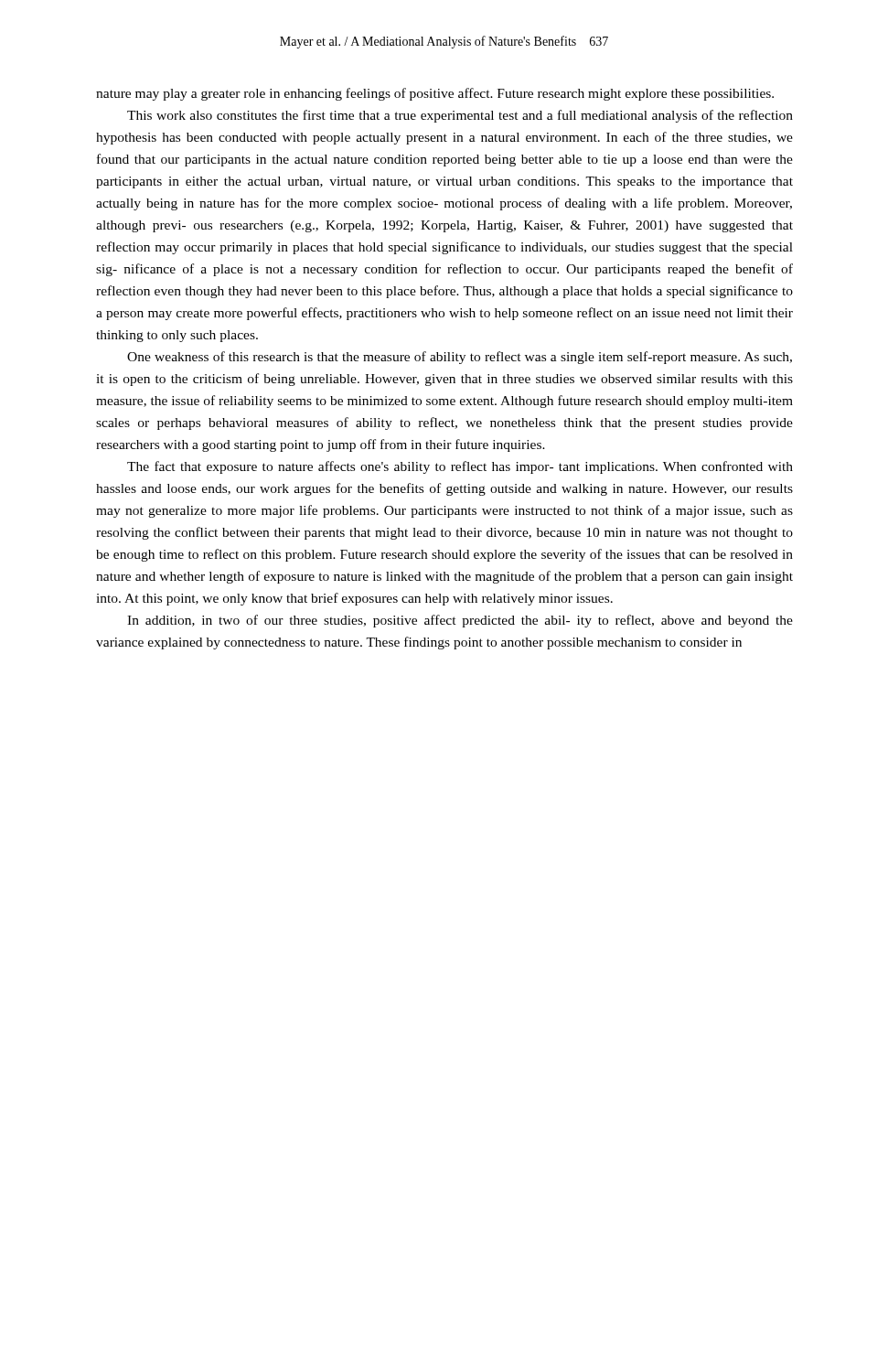Point to the block beginning "nature may play a greater role in enhancing"
Viewport: 888px width, 1372px height.
[x=435, y=93]
